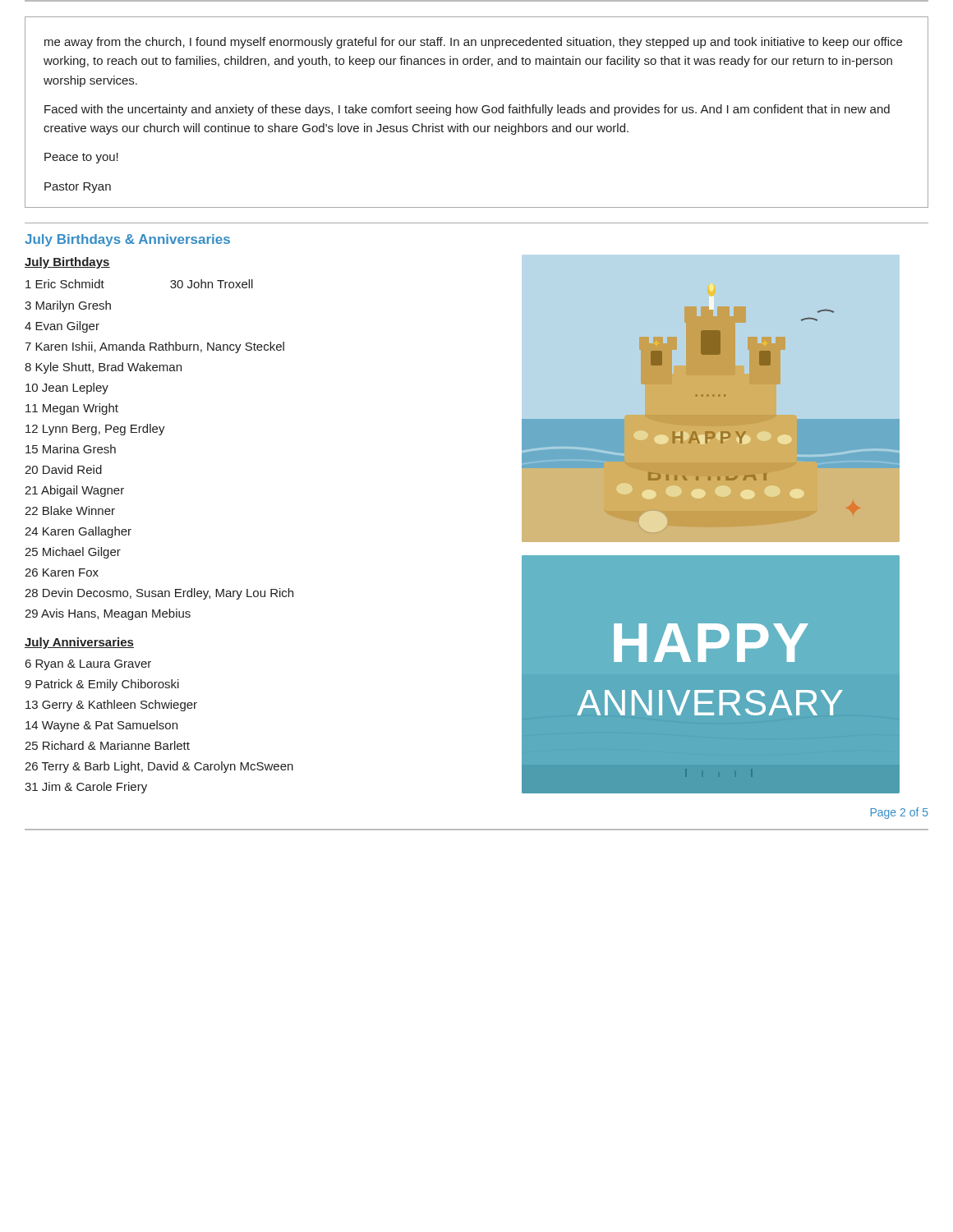953x1232 pixels.
Task: Where does it say "6 Ryan & Laura Graver"?
Action: tap(88, 663)
